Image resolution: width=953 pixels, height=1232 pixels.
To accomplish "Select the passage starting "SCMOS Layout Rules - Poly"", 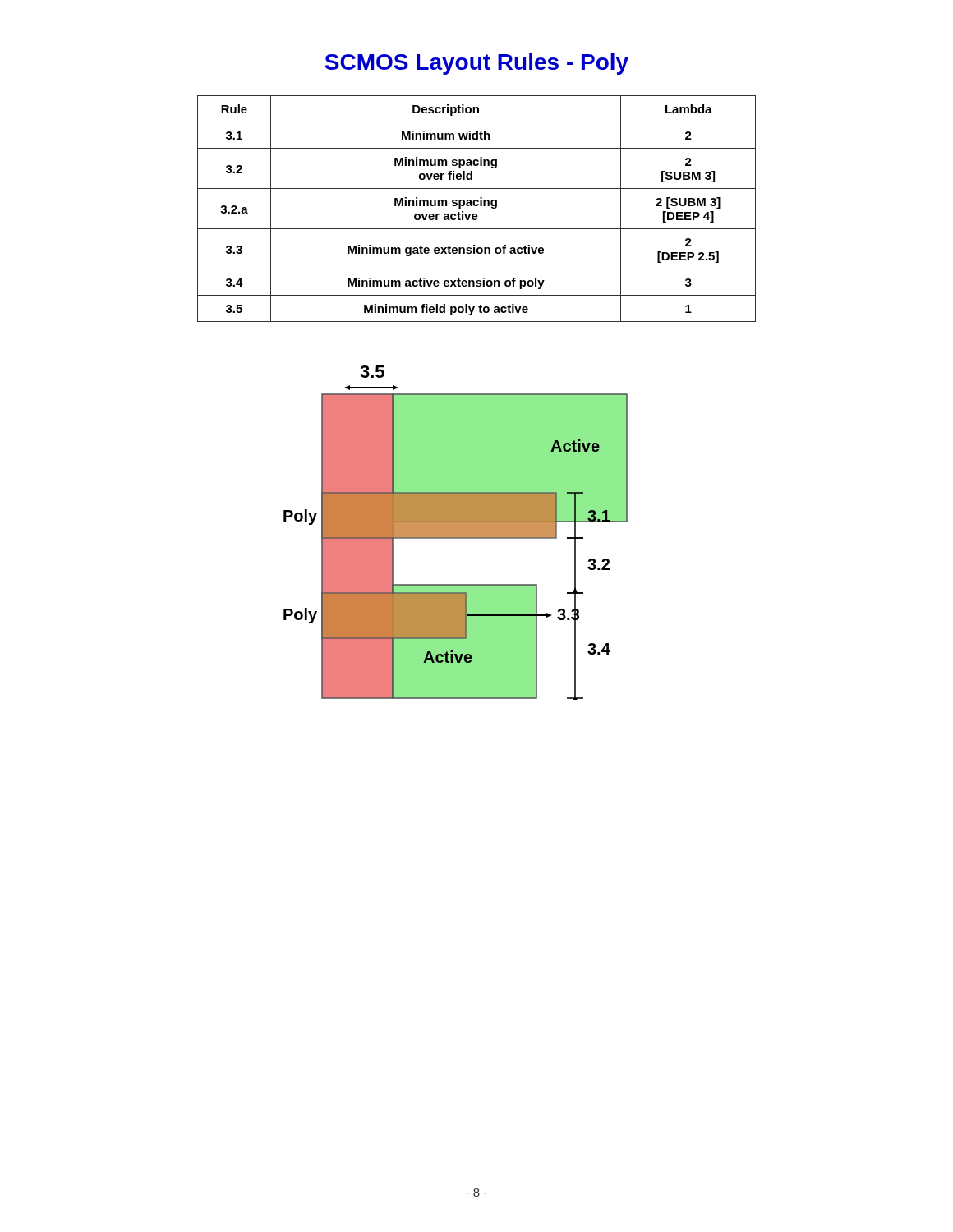I will pyautogui.click(x=476, y=62).
